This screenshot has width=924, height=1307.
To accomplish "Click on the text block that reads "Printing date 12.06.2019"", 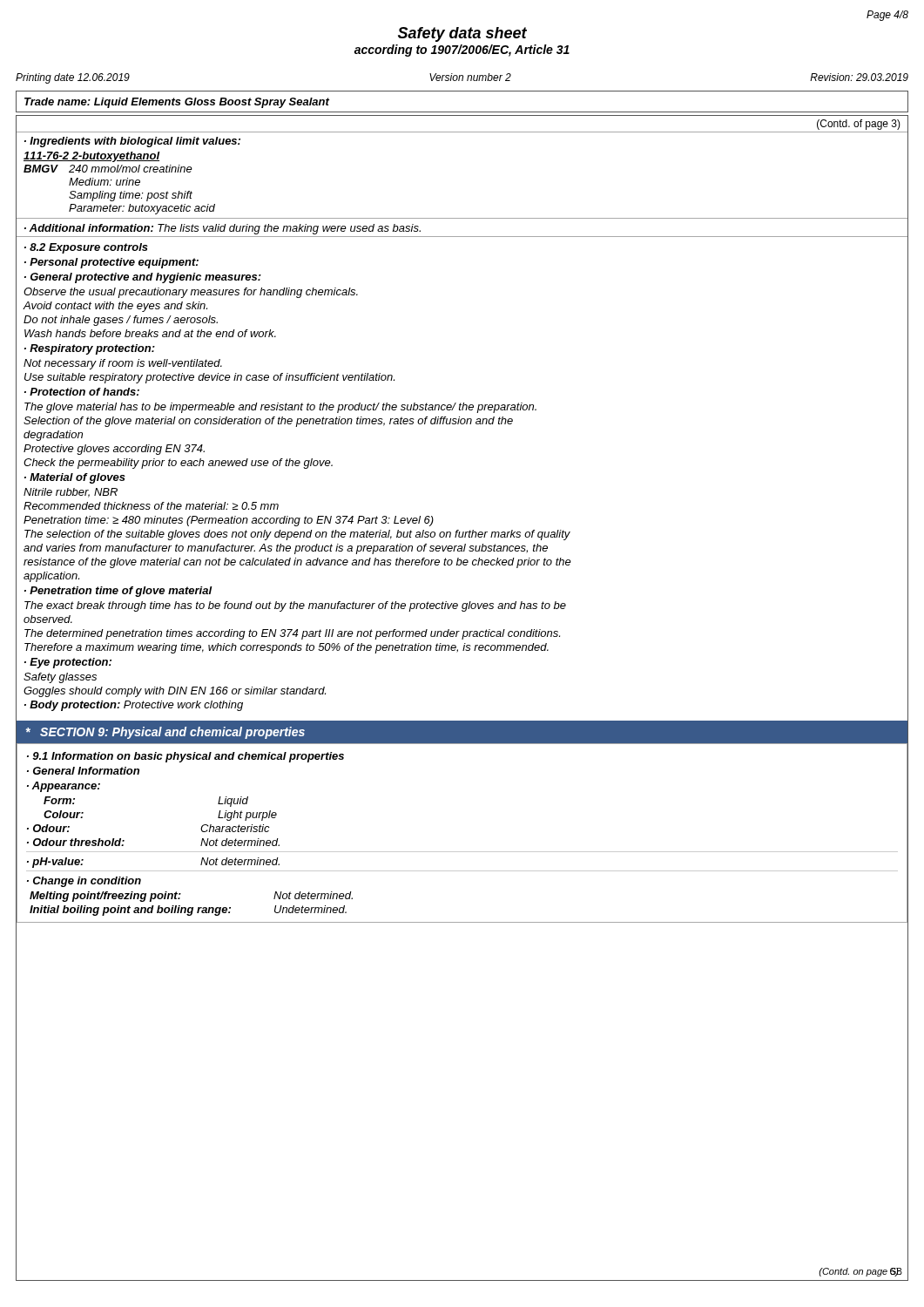I will tap(462, 78).
